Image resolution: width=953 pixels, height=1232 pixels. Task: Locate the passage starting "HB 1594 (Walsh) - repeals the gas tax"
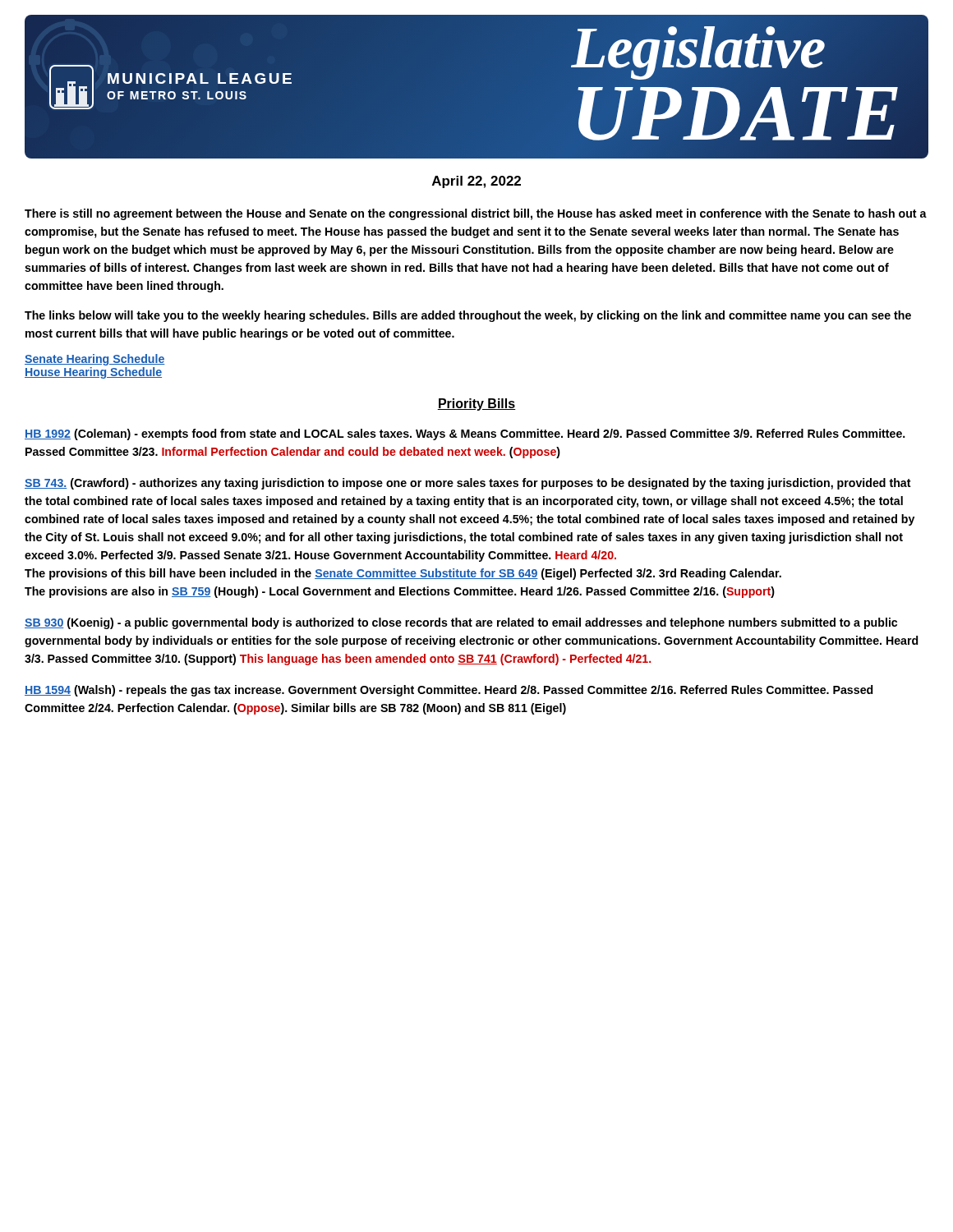[449, 699]
